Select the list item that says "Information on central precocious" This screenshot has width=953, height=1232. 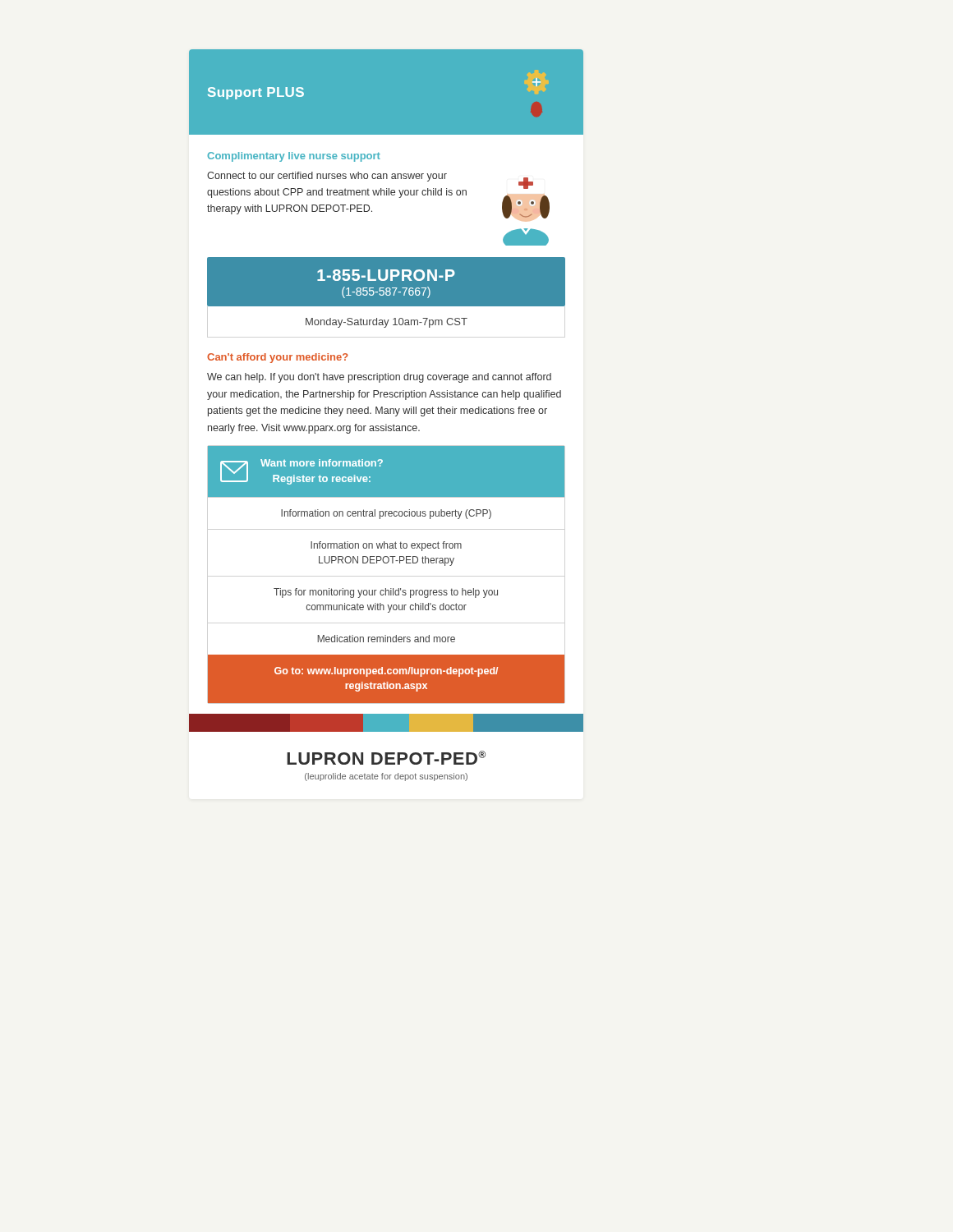click(x=386, y=513)
